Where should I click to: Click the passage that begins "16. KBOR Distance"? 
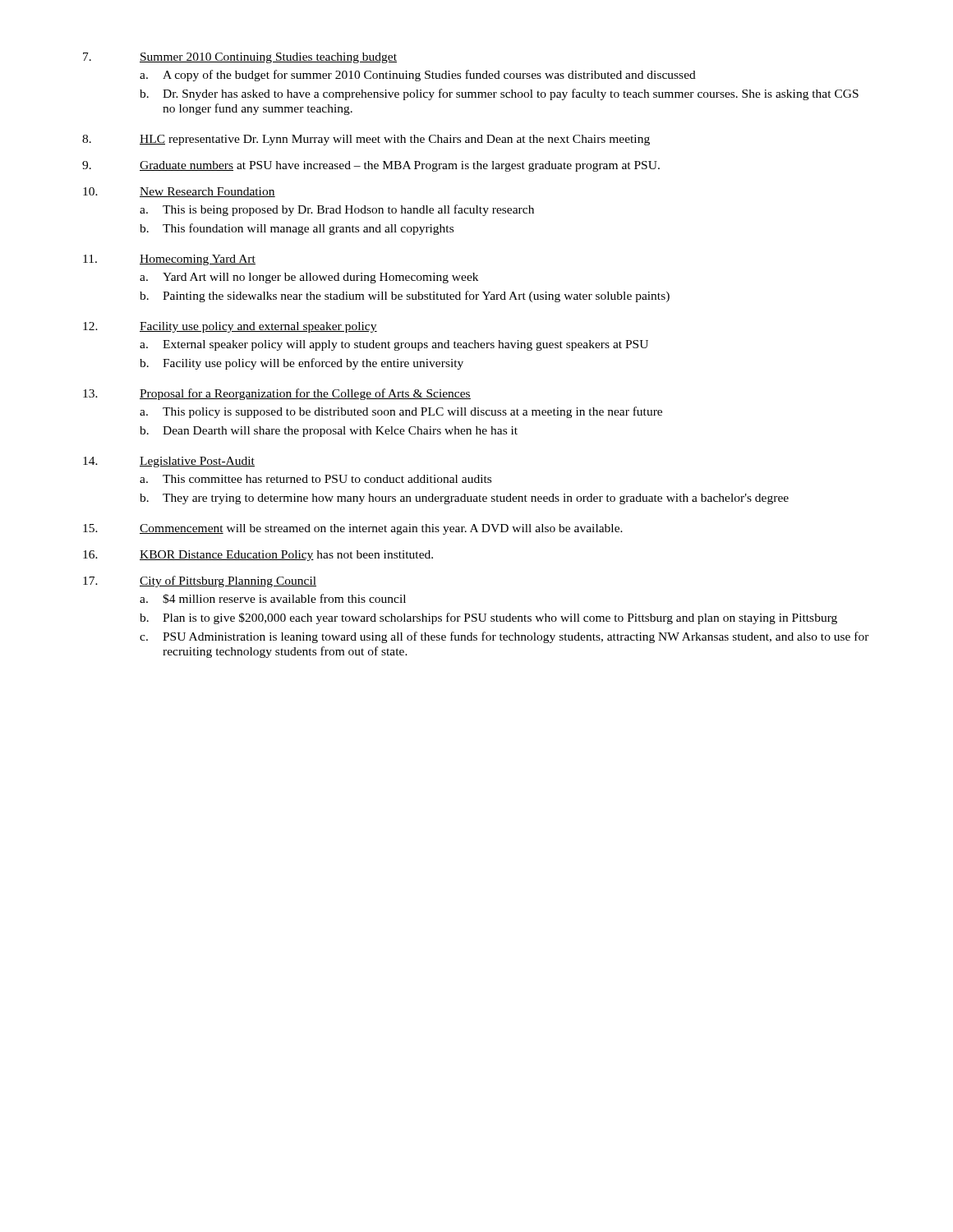(258, 556)
